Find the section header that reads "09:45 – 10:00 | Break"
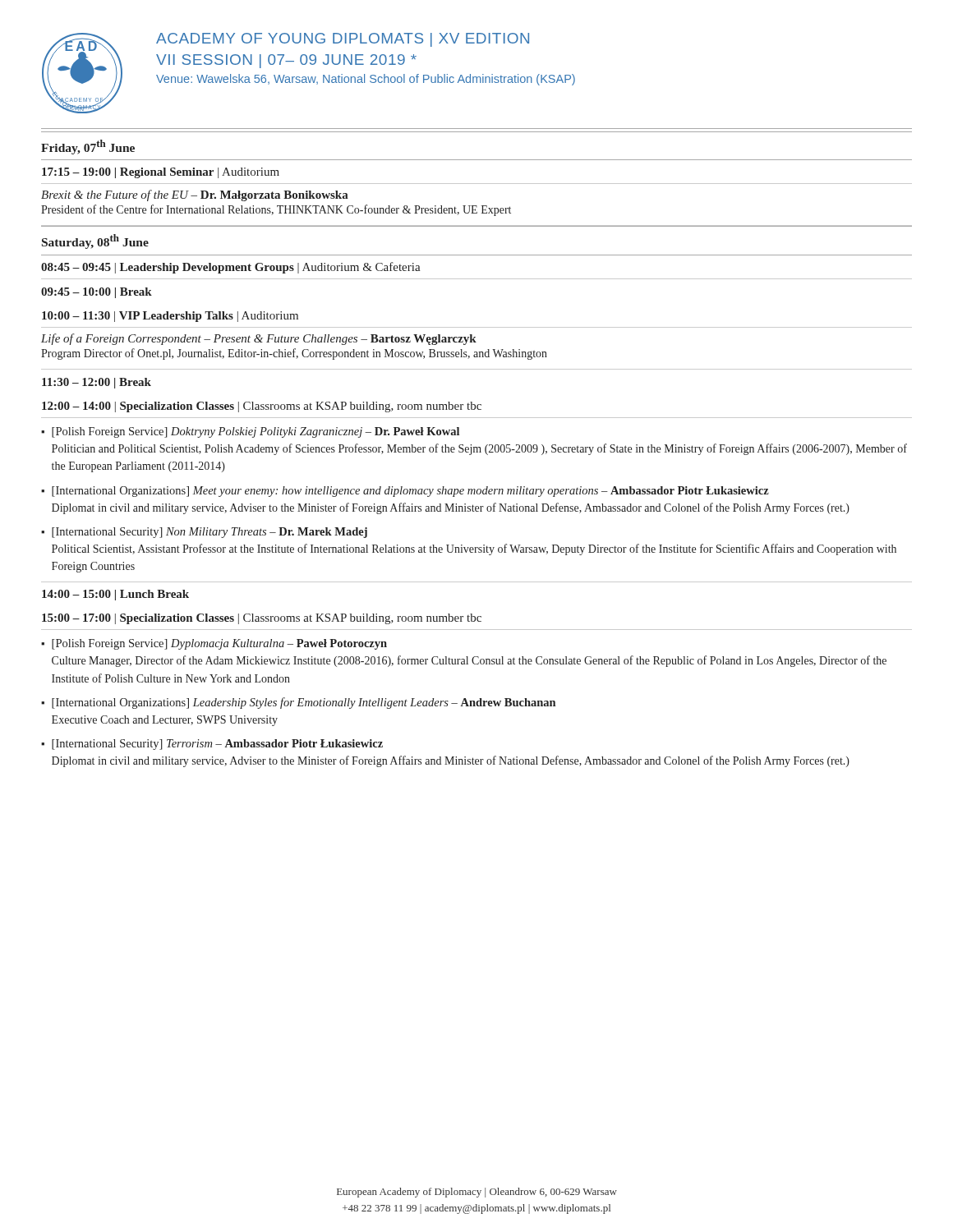This screenshot has height=1232, width=953. click(x=96, y=291)
